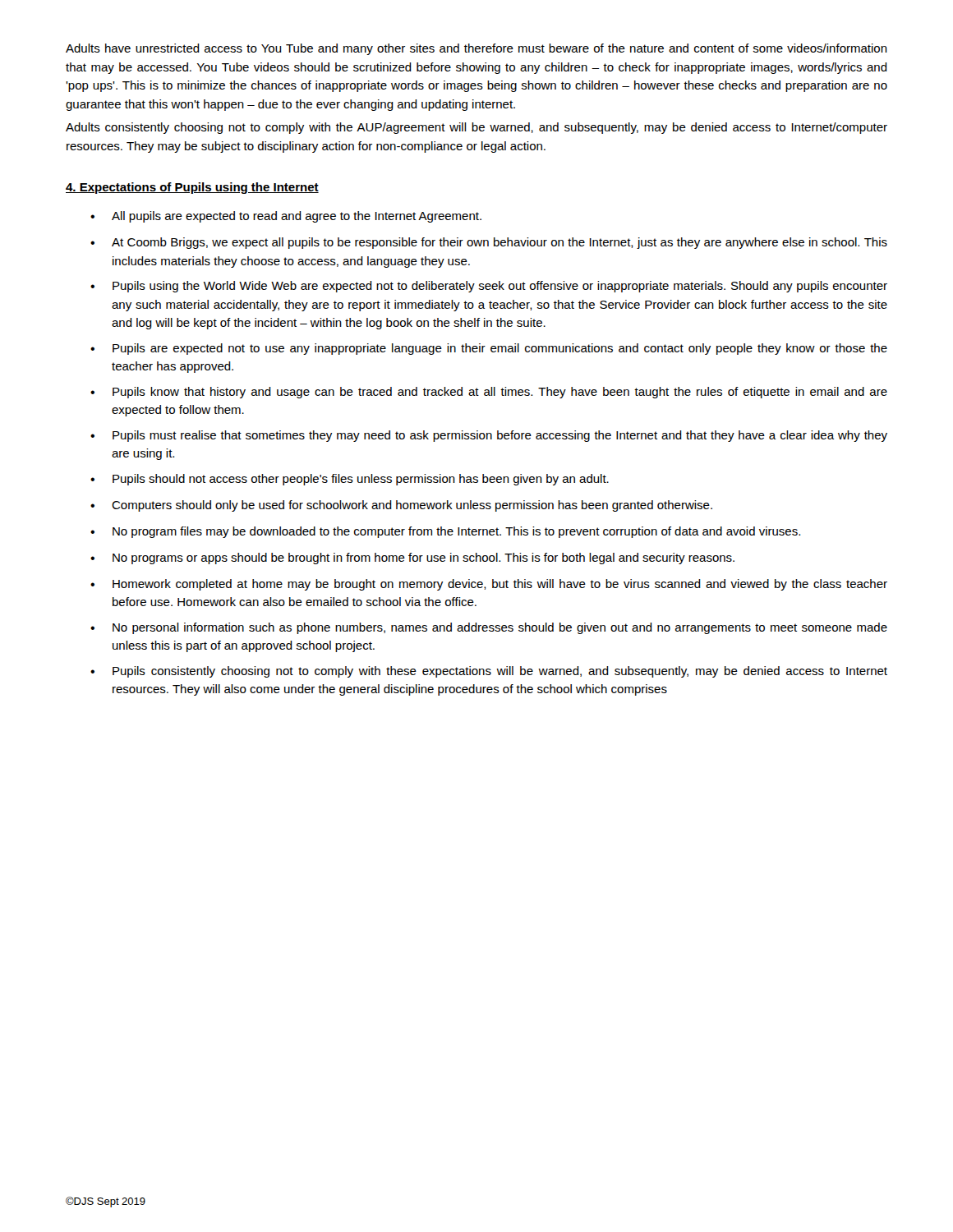Screen dimensions: 1232x953
Task: Click the passage that begins "• Pupils must"
Action: click(489, 444)
